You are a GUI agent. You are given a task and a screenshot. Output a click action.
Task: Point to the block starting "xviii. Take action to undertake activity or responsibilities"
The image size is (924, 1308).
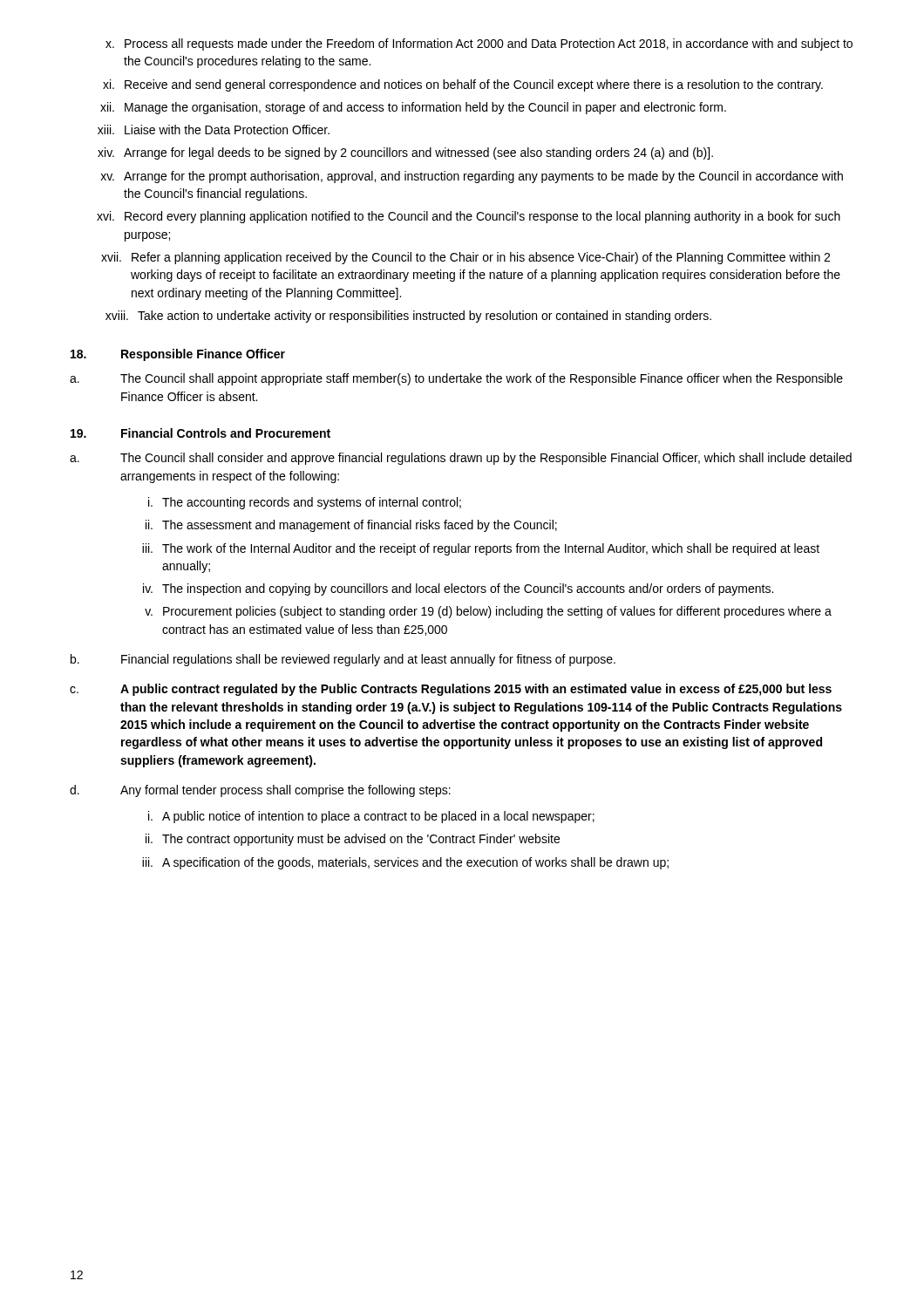coord(462,316)
